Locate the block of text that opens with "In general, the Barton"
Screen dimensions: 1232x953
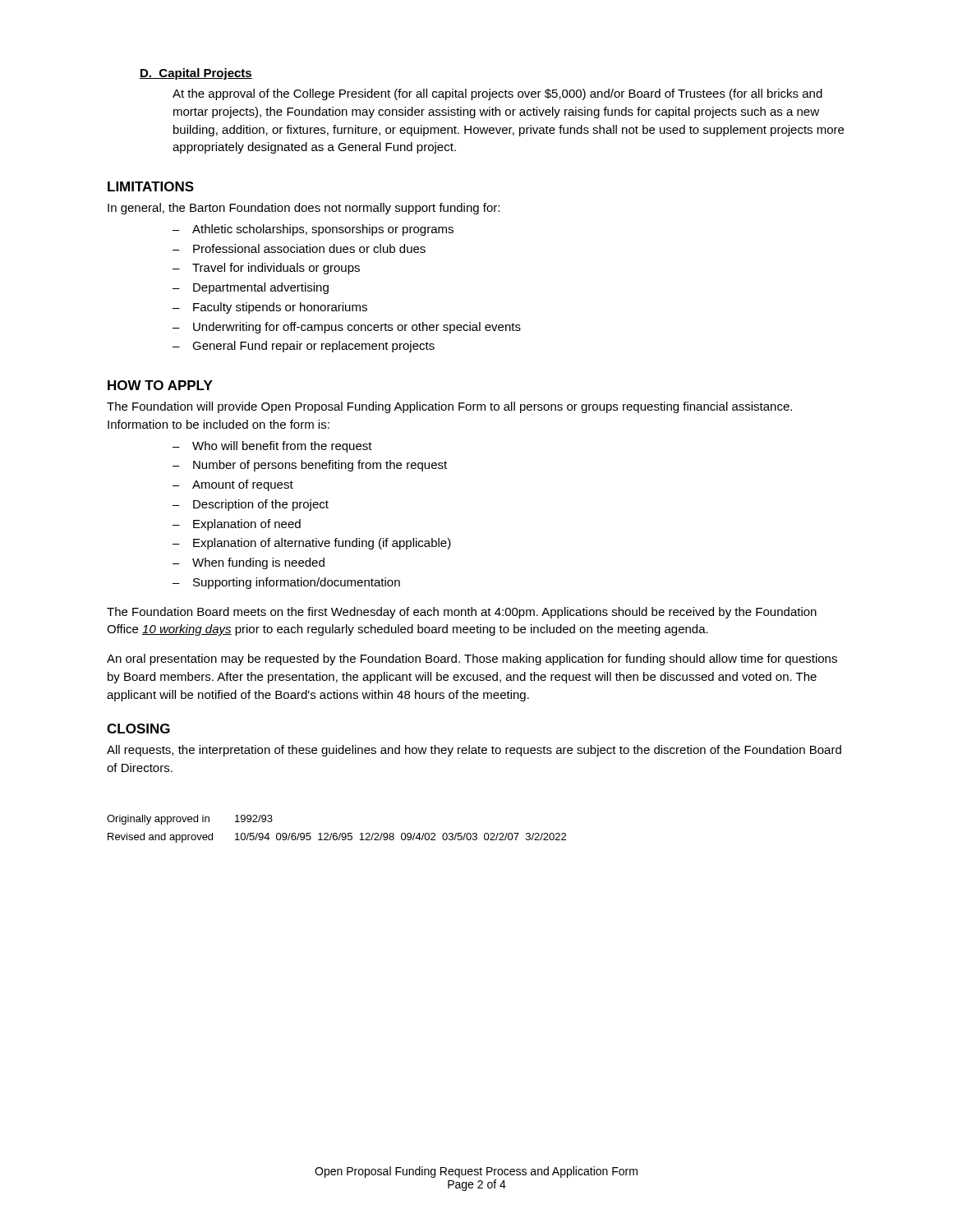tap(304, 207)
